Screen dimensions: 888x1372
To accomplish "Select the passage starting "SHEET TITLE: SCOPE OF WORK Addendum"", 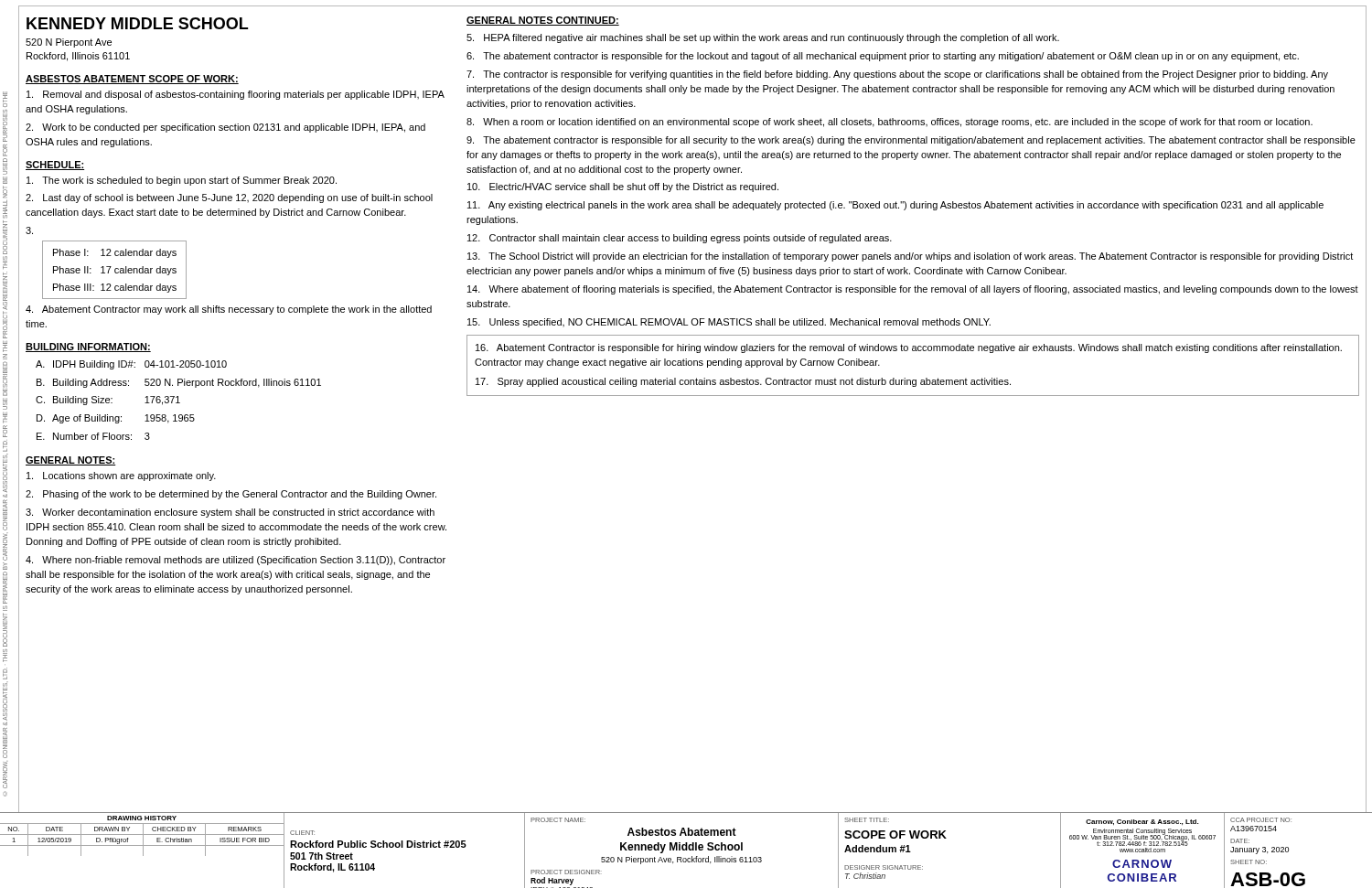I will 949,848.
